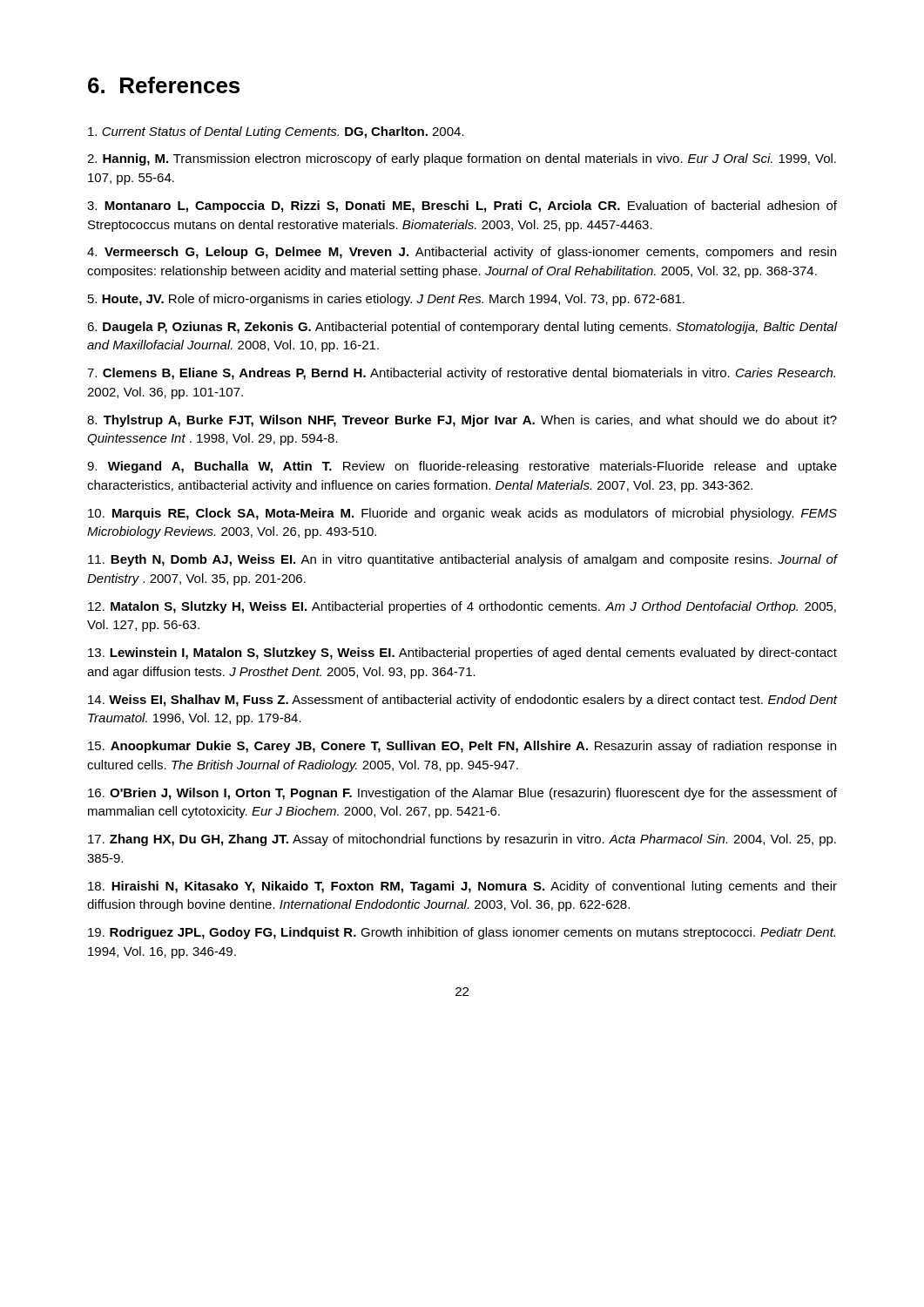Click the passage that begins "8. Thylstrup A, Burke FJT,"
Image resolution: width=924 pixels, height=1307 pixels.
pos(462,429)
